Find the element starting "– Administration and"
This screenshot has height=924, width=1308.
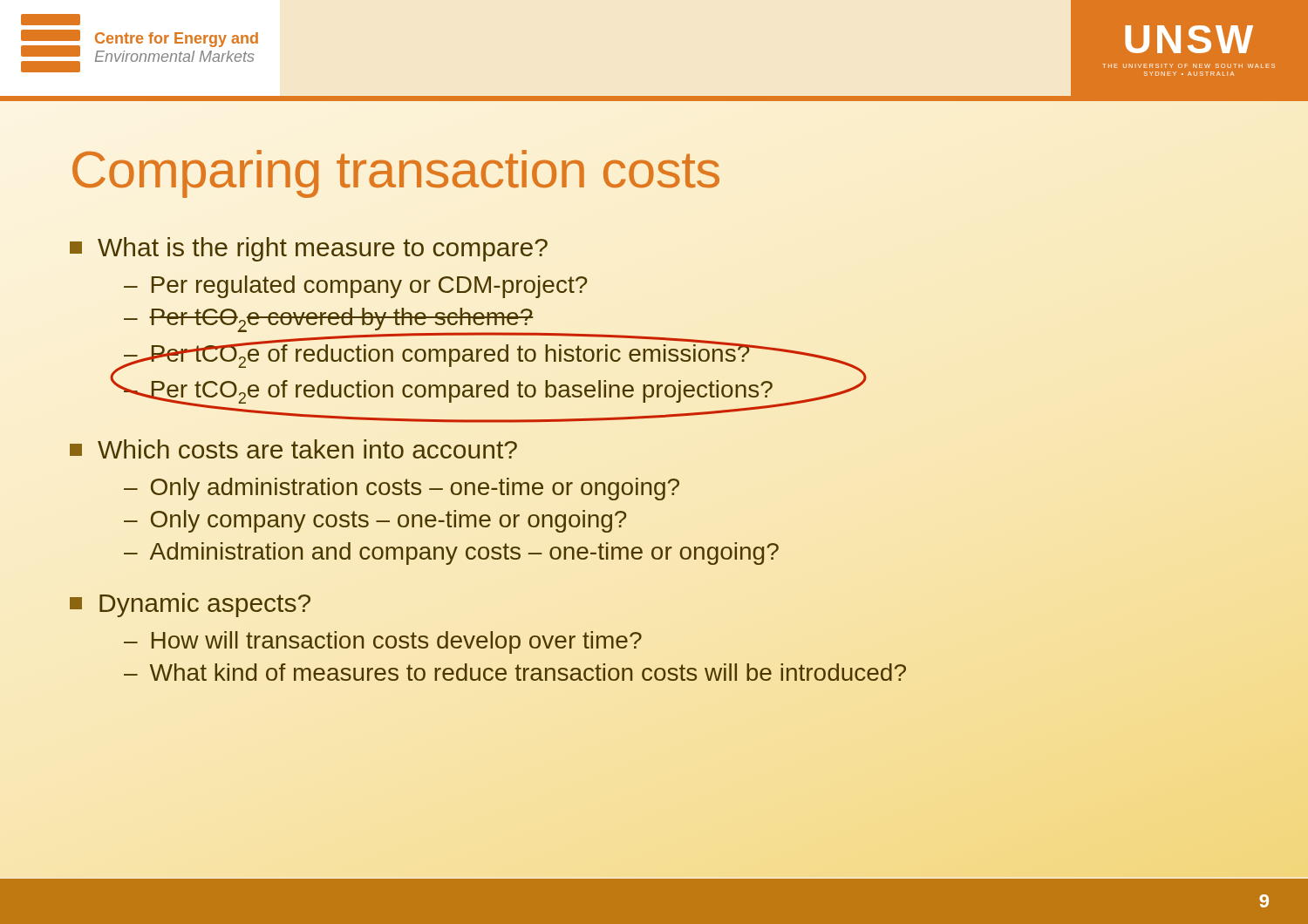tap(452, 552)
